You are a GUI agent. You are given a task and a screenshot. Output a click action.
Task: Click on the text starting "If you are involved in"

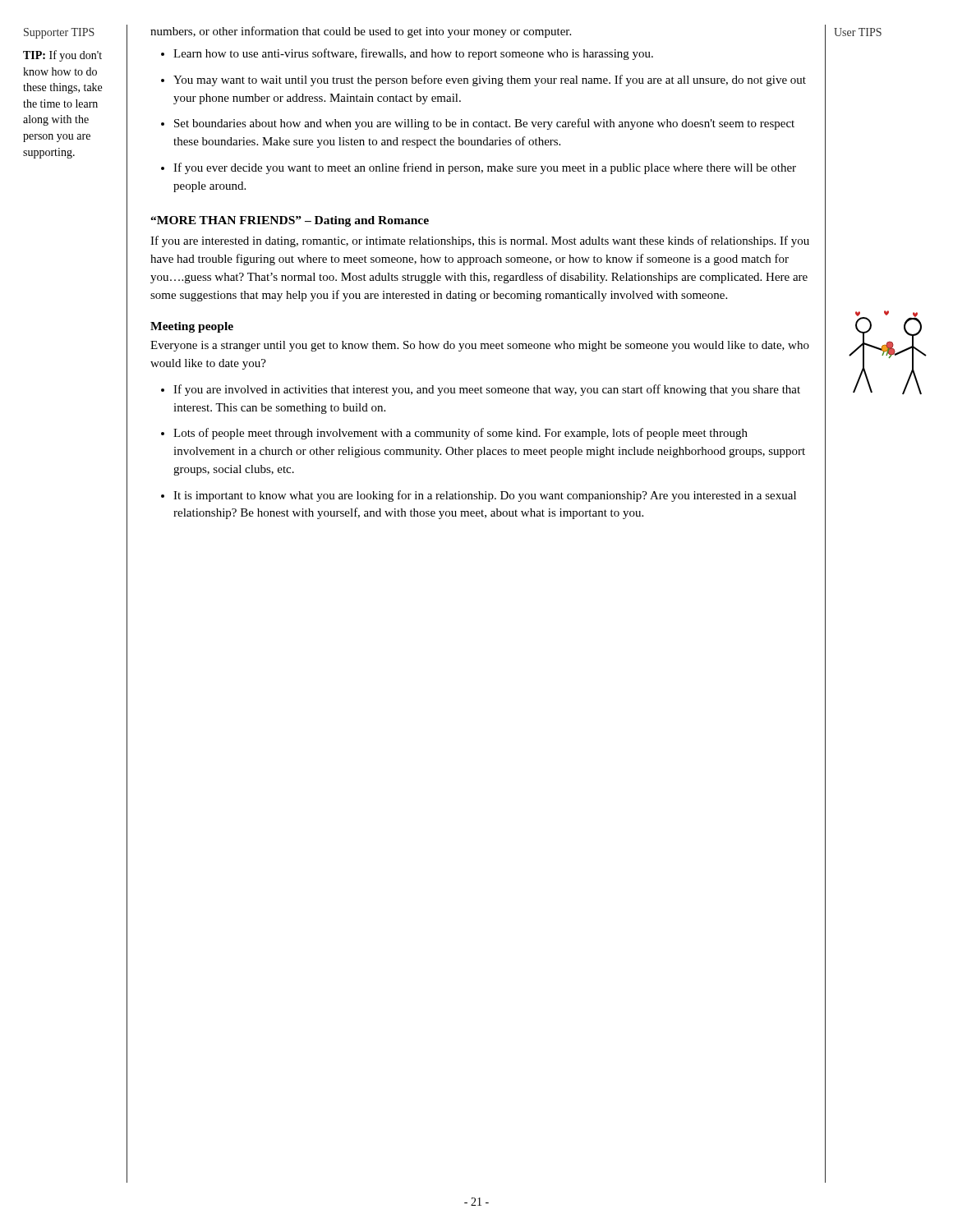480,399
